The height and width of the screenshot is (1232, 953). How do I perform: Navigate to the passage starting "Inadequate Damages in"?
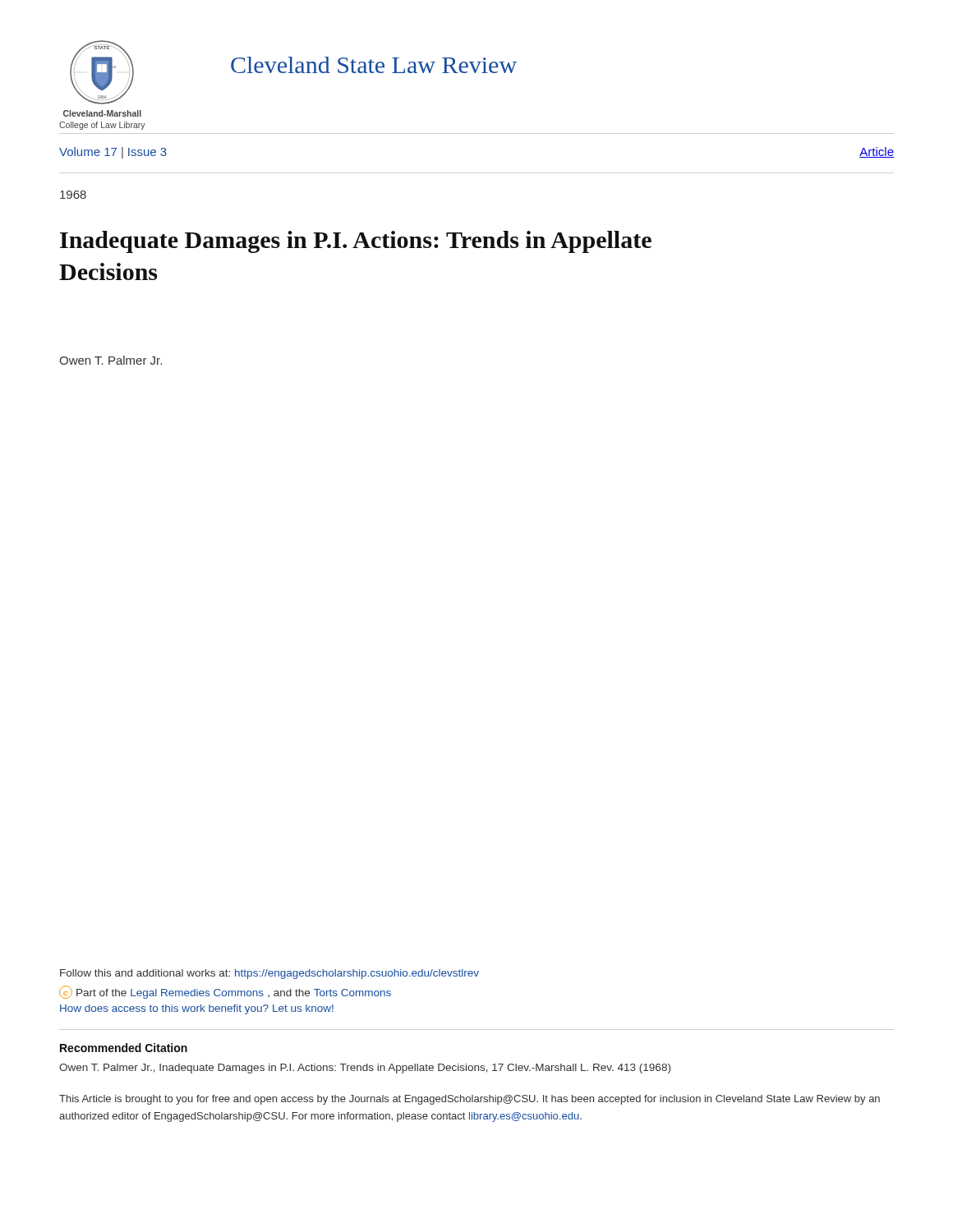(x=356, y=255)
